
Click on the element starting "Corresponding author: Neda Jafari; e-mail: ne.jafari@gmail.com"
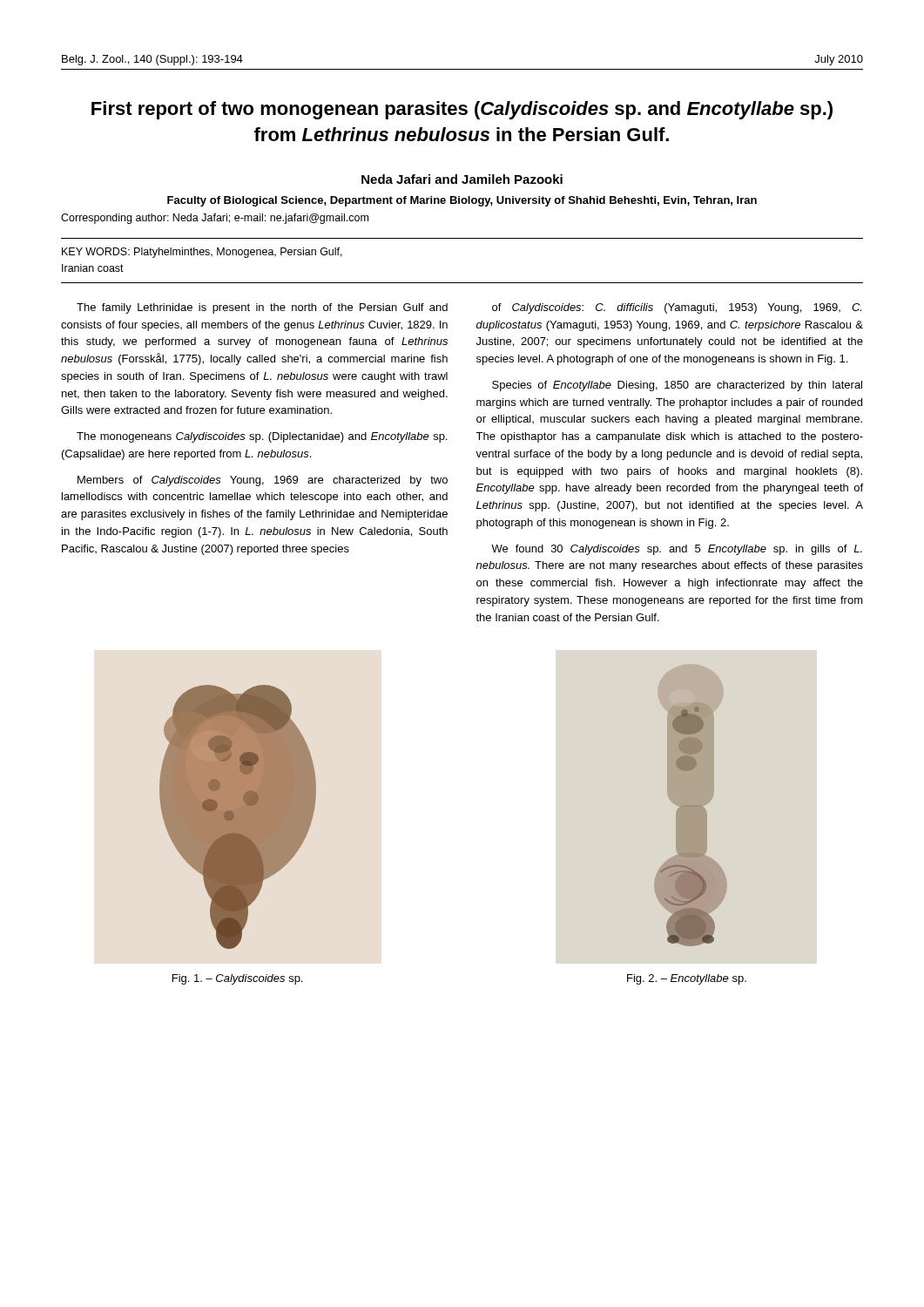(215, 218)
